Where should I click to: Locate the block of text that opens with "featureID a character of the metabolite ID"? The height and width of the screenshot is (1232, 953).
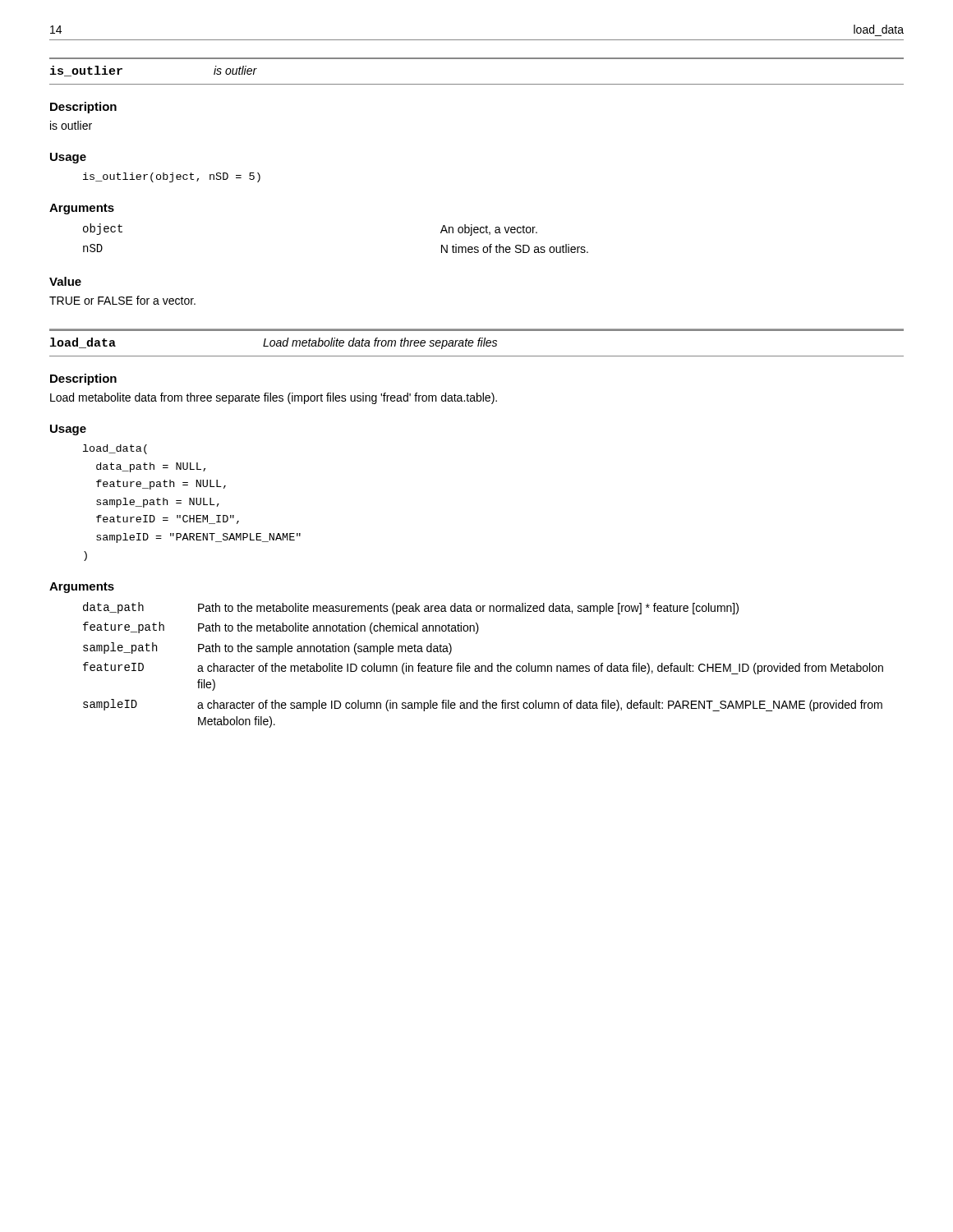(493, 676)
